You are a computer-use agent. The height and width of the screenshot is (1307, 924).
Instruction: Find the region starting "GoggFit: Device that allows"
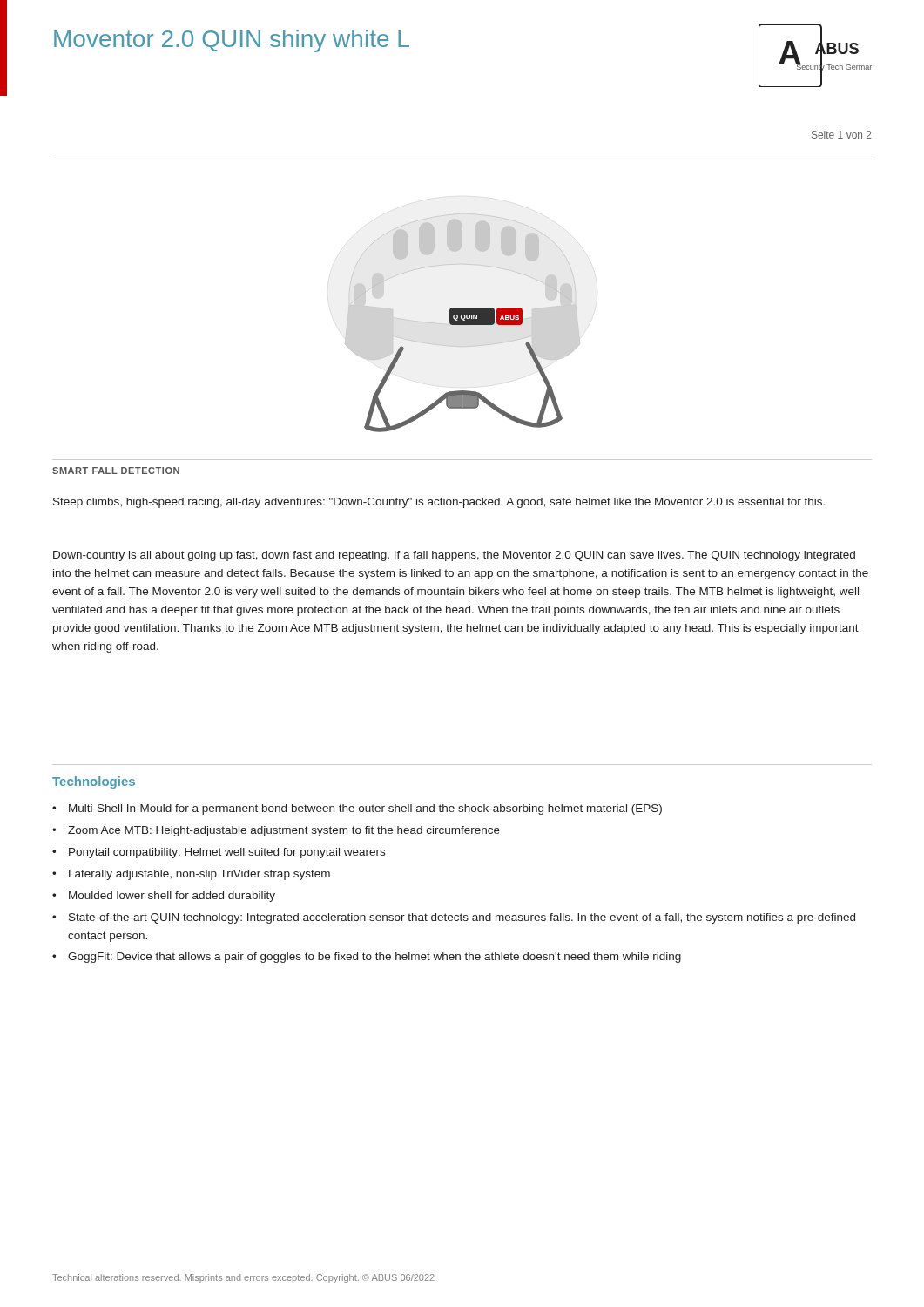(x=375, y=957)
